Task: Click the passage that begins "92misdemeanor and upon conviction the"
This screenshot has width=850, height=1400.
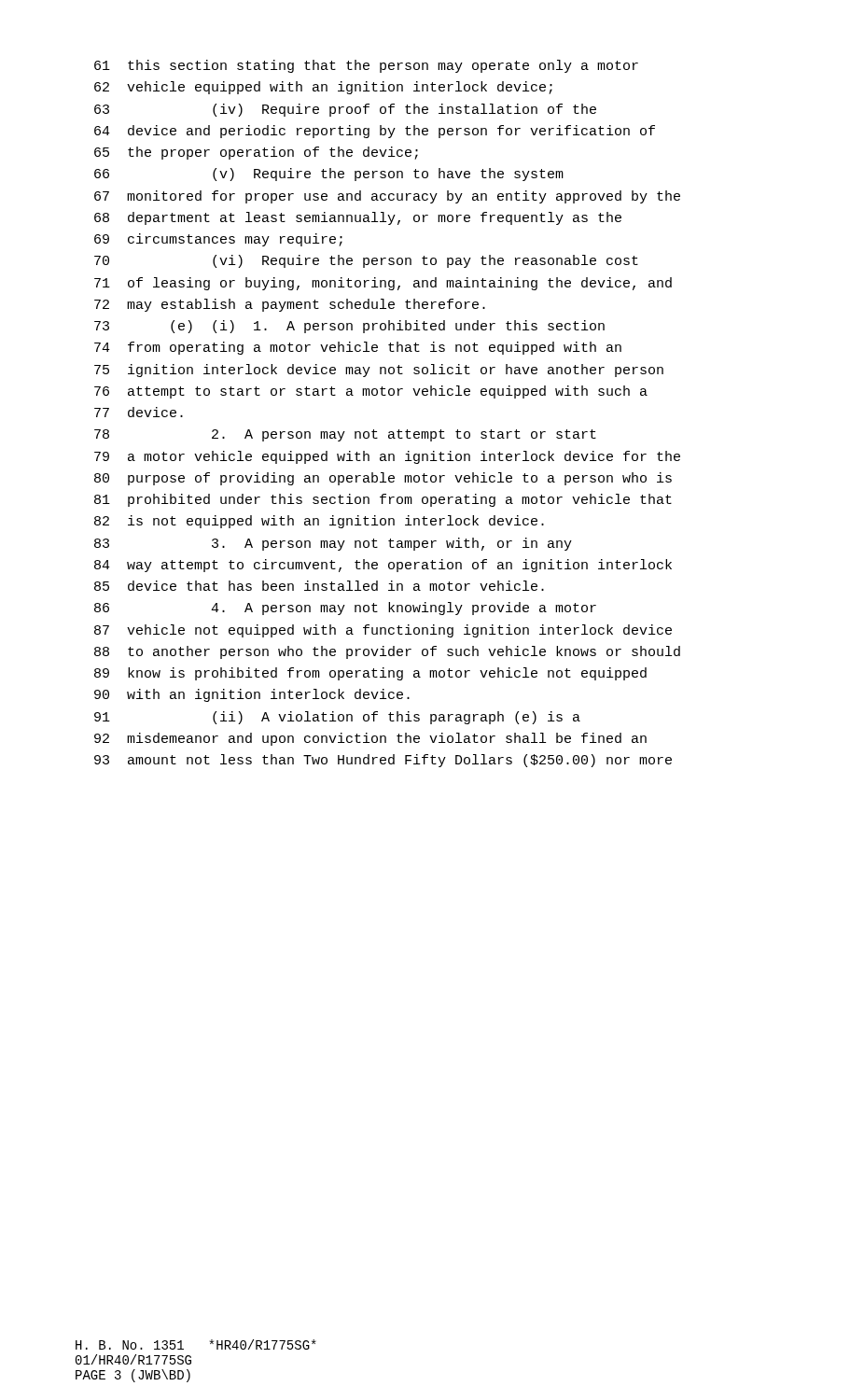Action: click(x=434, y=740)
